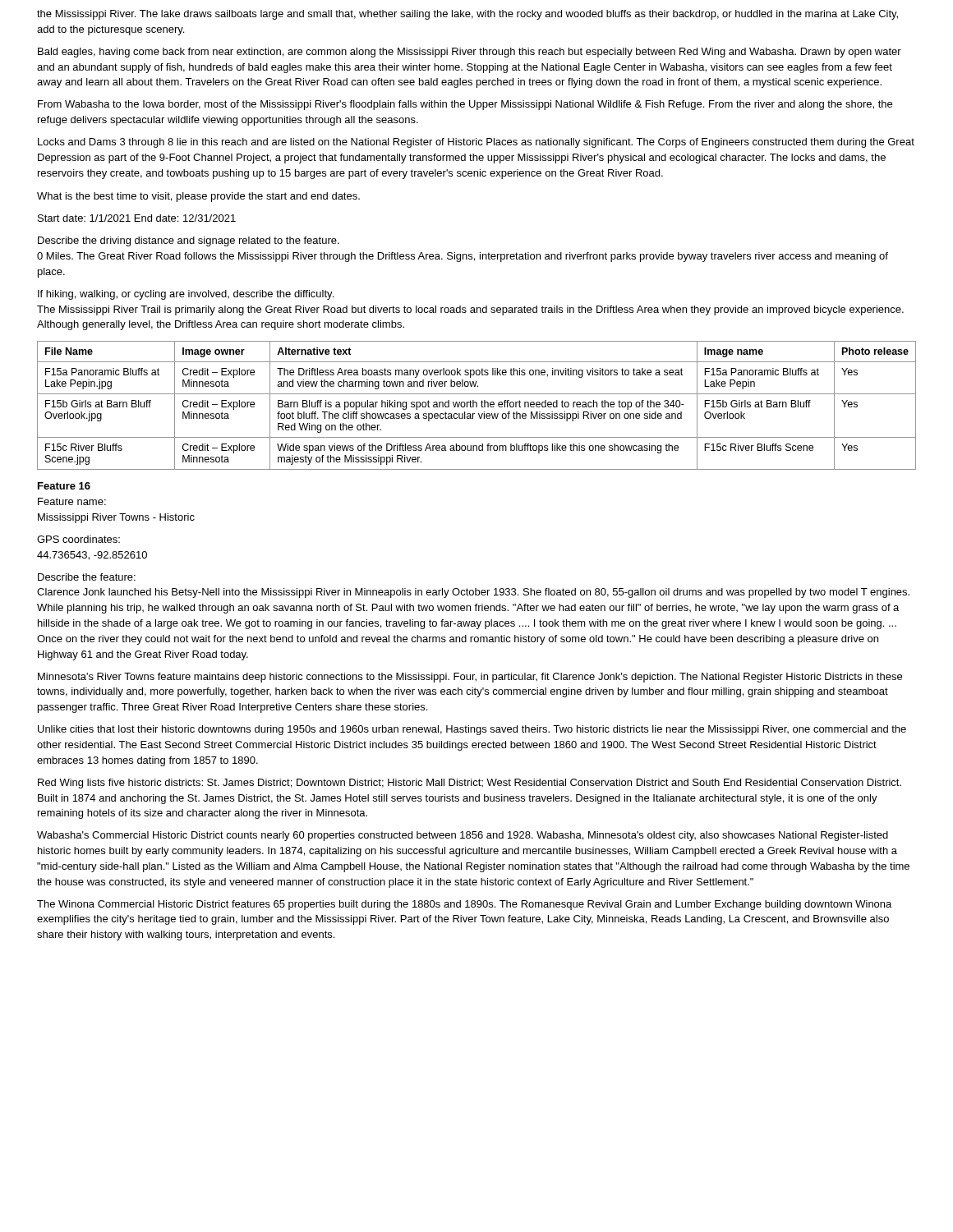Viewport: 953px width, 1232px height.
Task: Find the block on this page that starts "From Wabasha to the Iowa border, most of"
Action: [x=476, y=113]
